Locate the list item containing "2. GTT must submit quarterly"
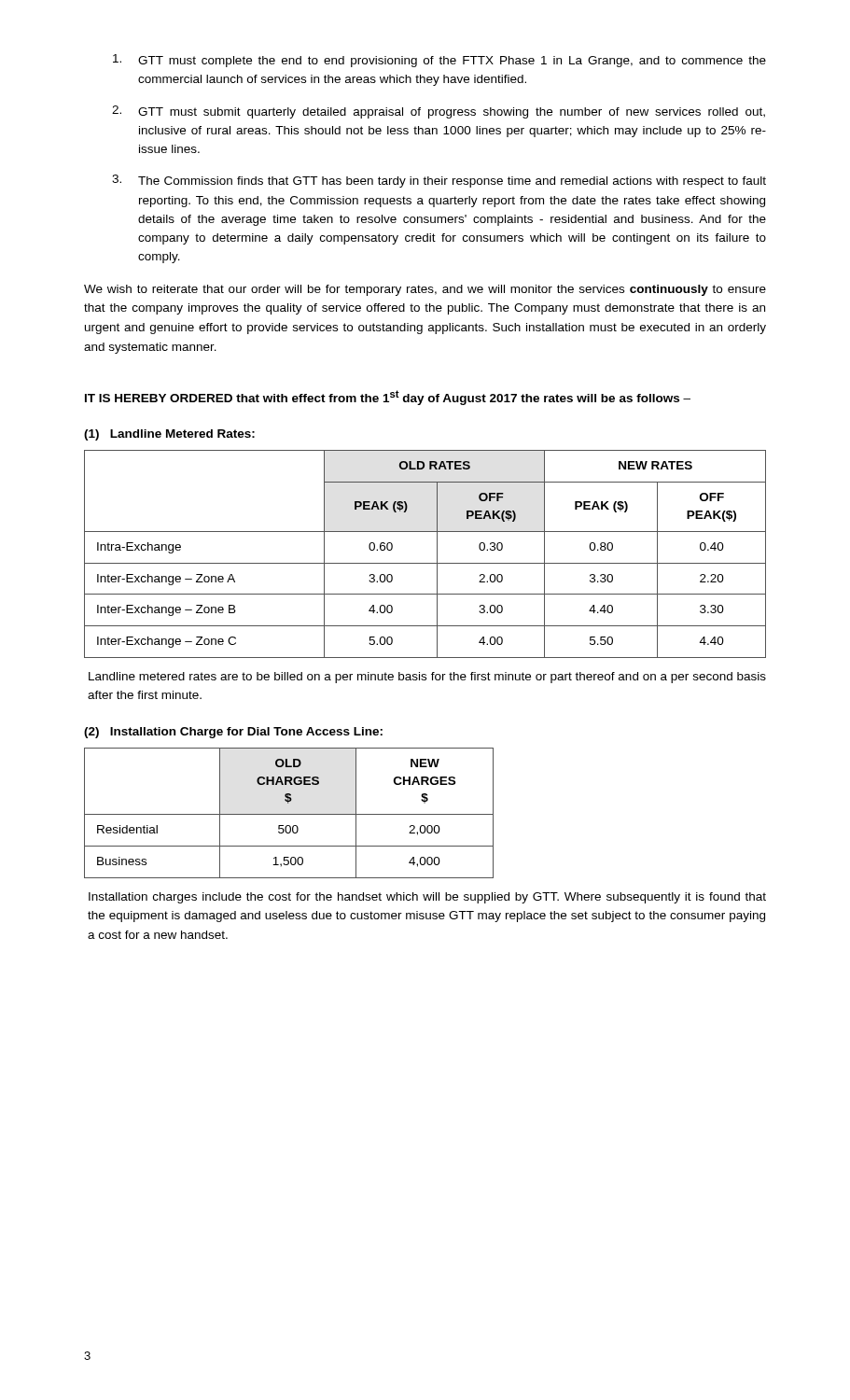 click(x=439, y=131)
